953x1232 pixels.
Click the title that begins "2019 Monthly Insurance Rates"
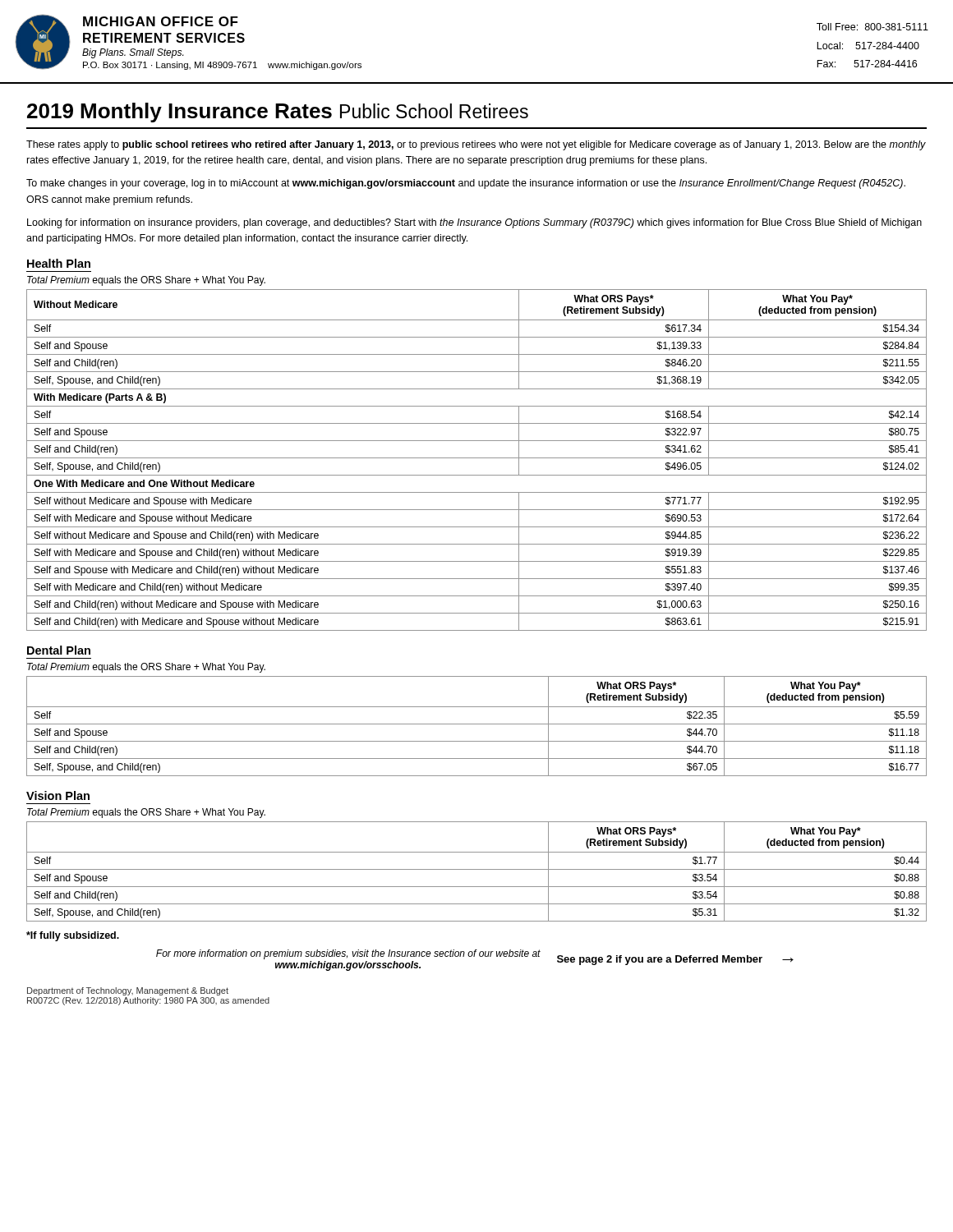277,111
